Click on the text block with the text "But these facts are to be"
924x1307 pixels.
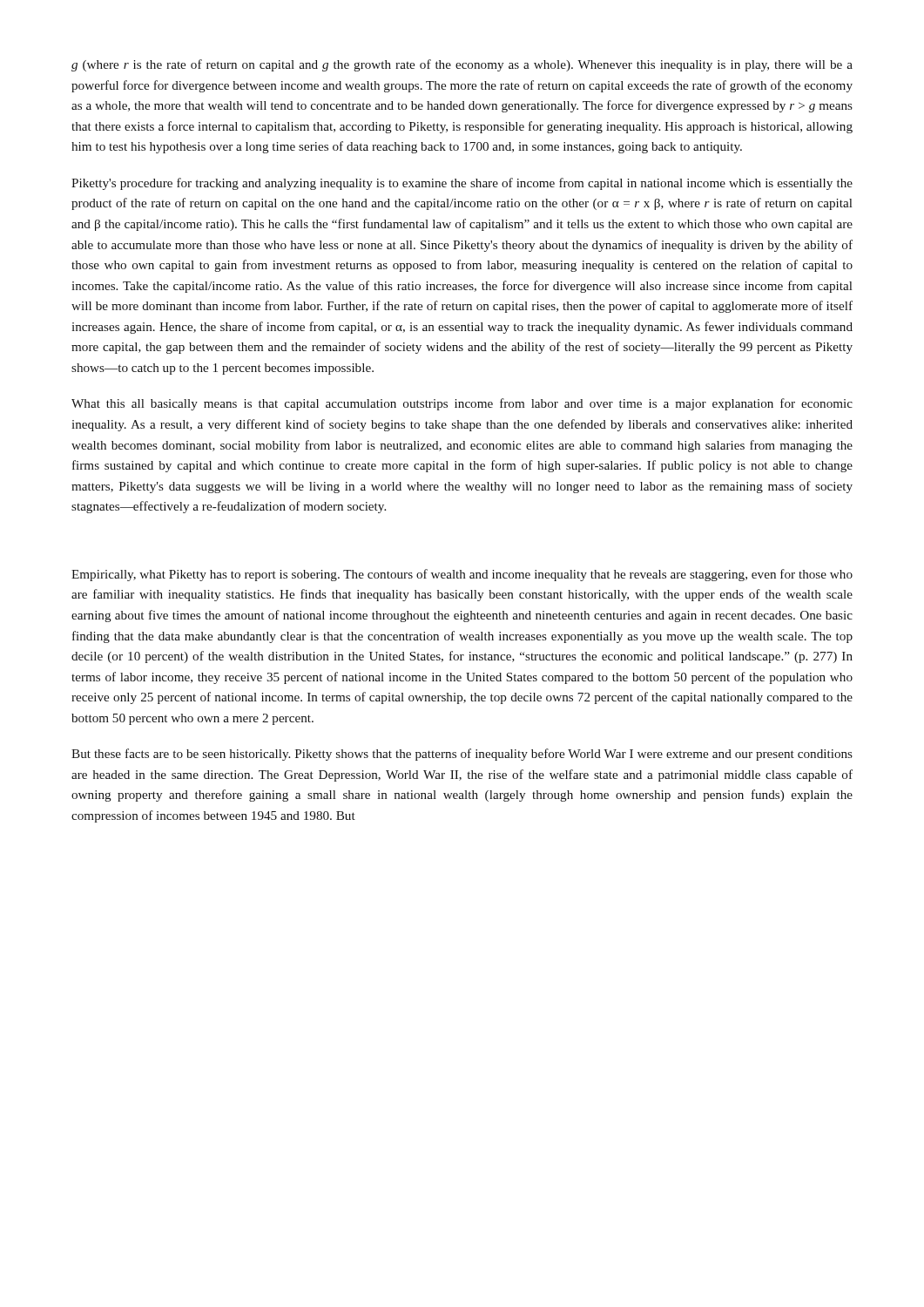point(462,784)
